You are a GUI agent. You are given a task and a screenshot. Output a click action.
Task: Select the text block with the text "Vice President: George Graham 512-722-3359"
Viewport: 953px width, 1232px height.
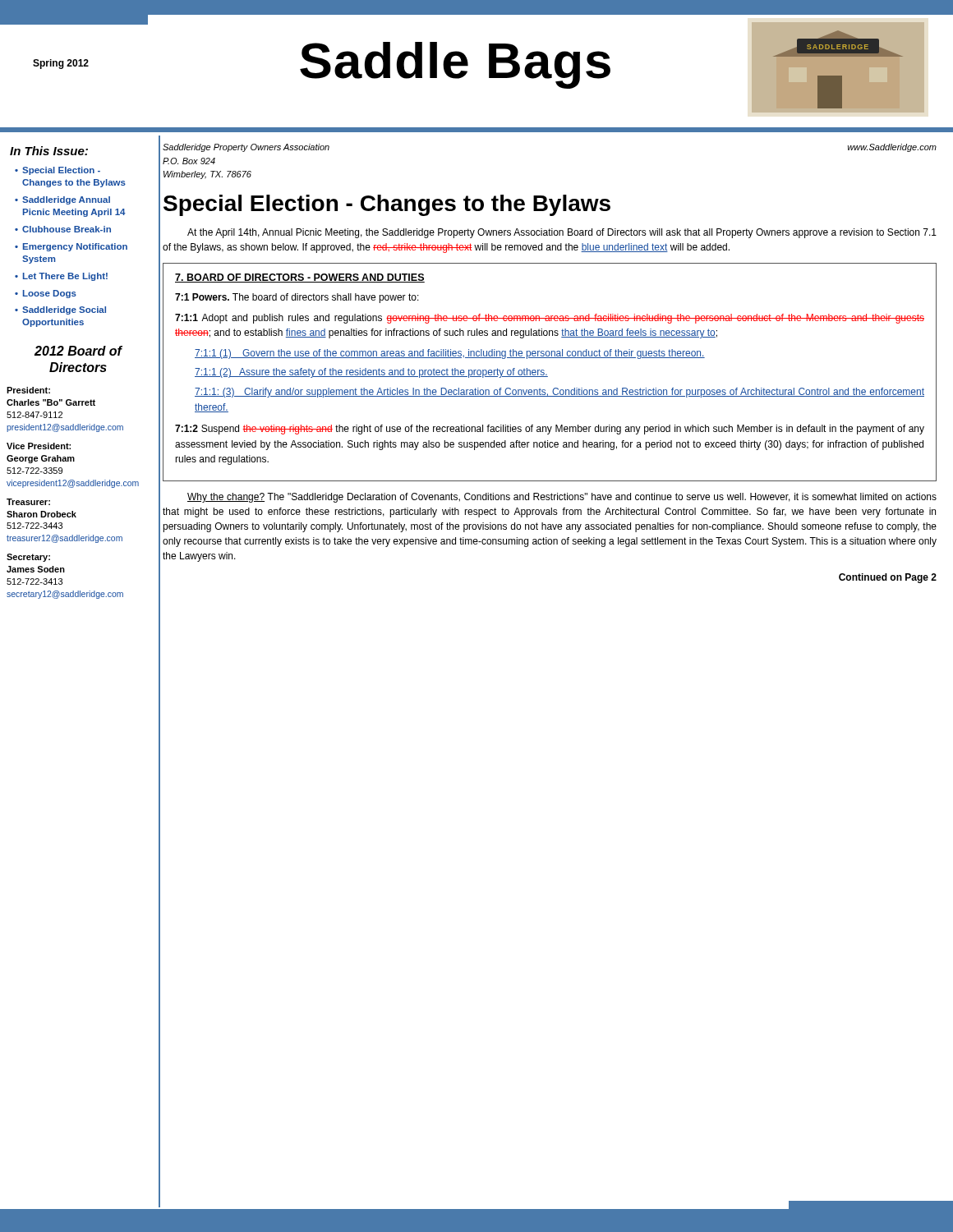pos(78,464)
